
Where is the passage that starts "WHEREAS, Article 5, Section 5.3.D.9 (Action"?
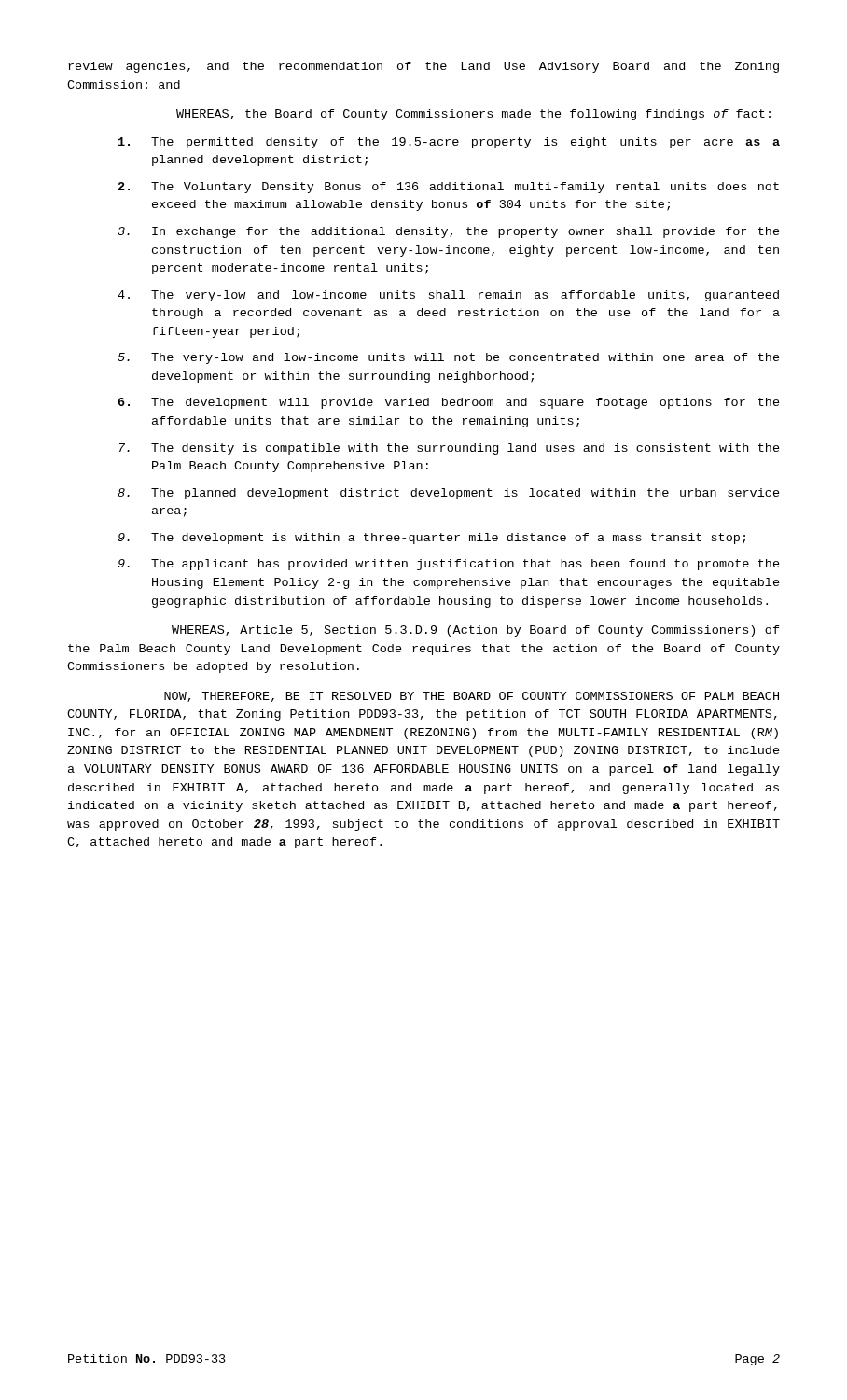tap(424, 649)
